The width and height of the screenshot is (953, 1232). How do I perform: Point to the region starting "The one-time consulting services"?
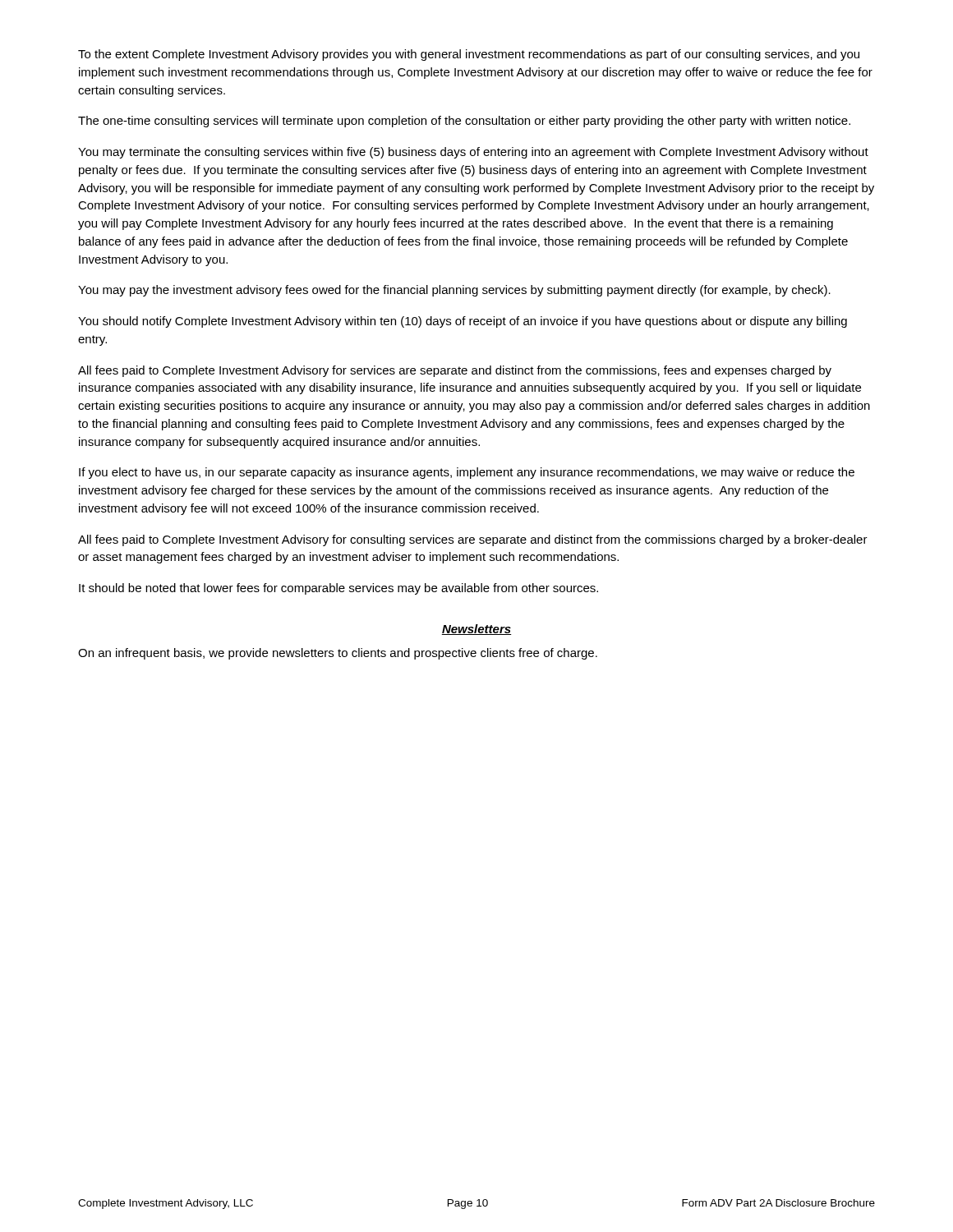[x=465, y=121]
